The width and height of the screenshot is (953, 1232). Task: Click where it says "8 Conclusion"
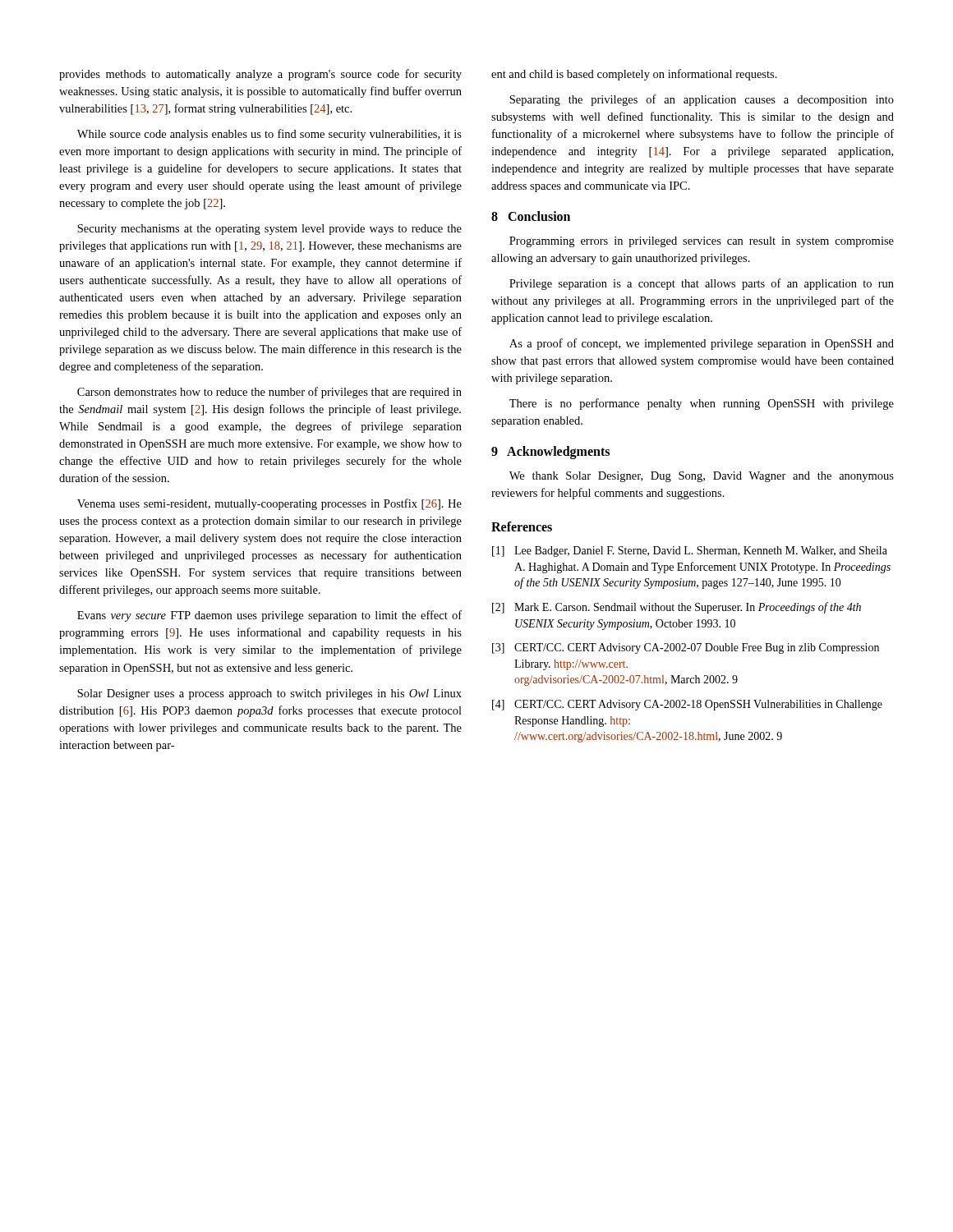(x=531, y=216)
